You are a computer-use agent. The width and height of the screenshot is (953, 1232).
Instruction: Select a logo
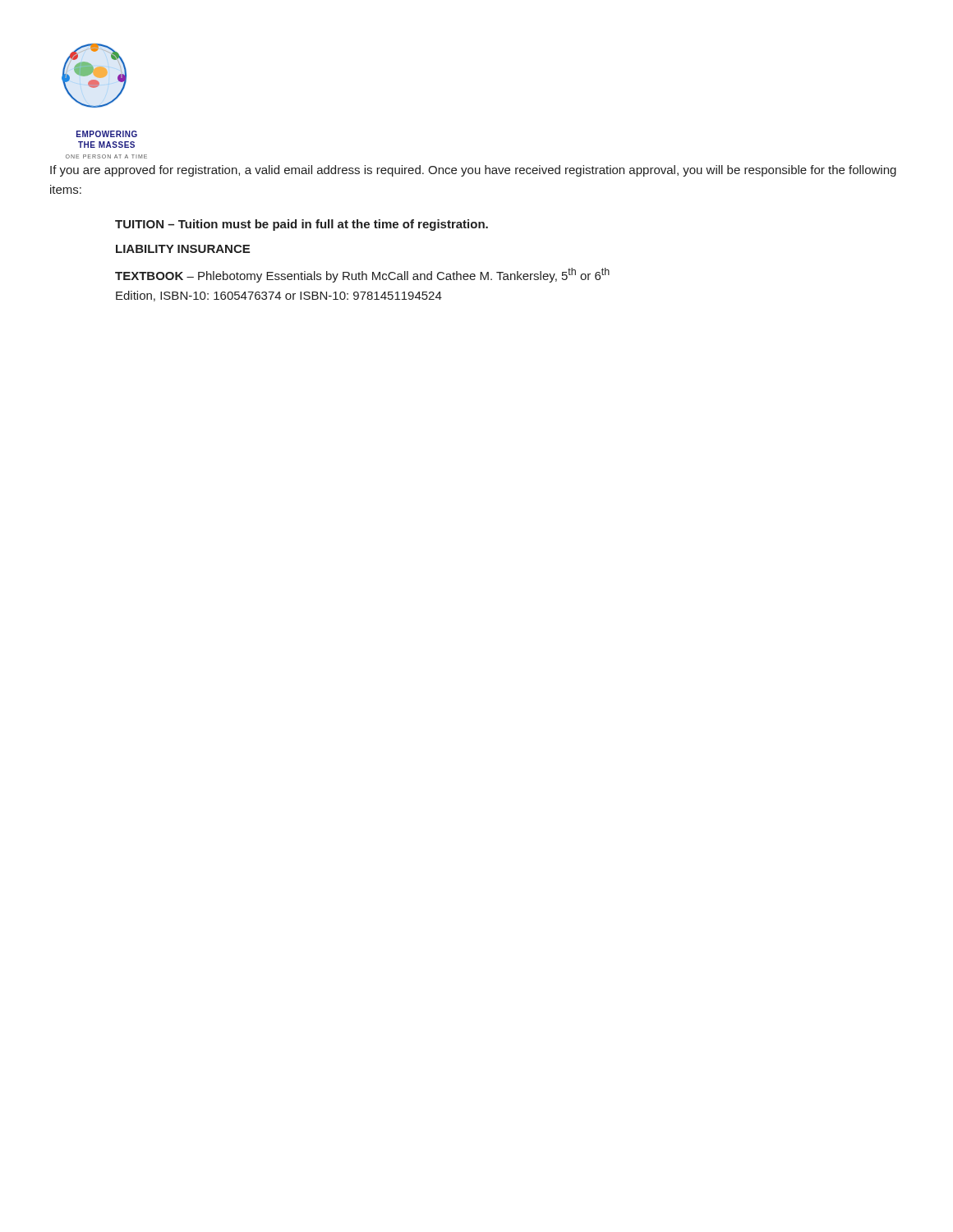107,97
